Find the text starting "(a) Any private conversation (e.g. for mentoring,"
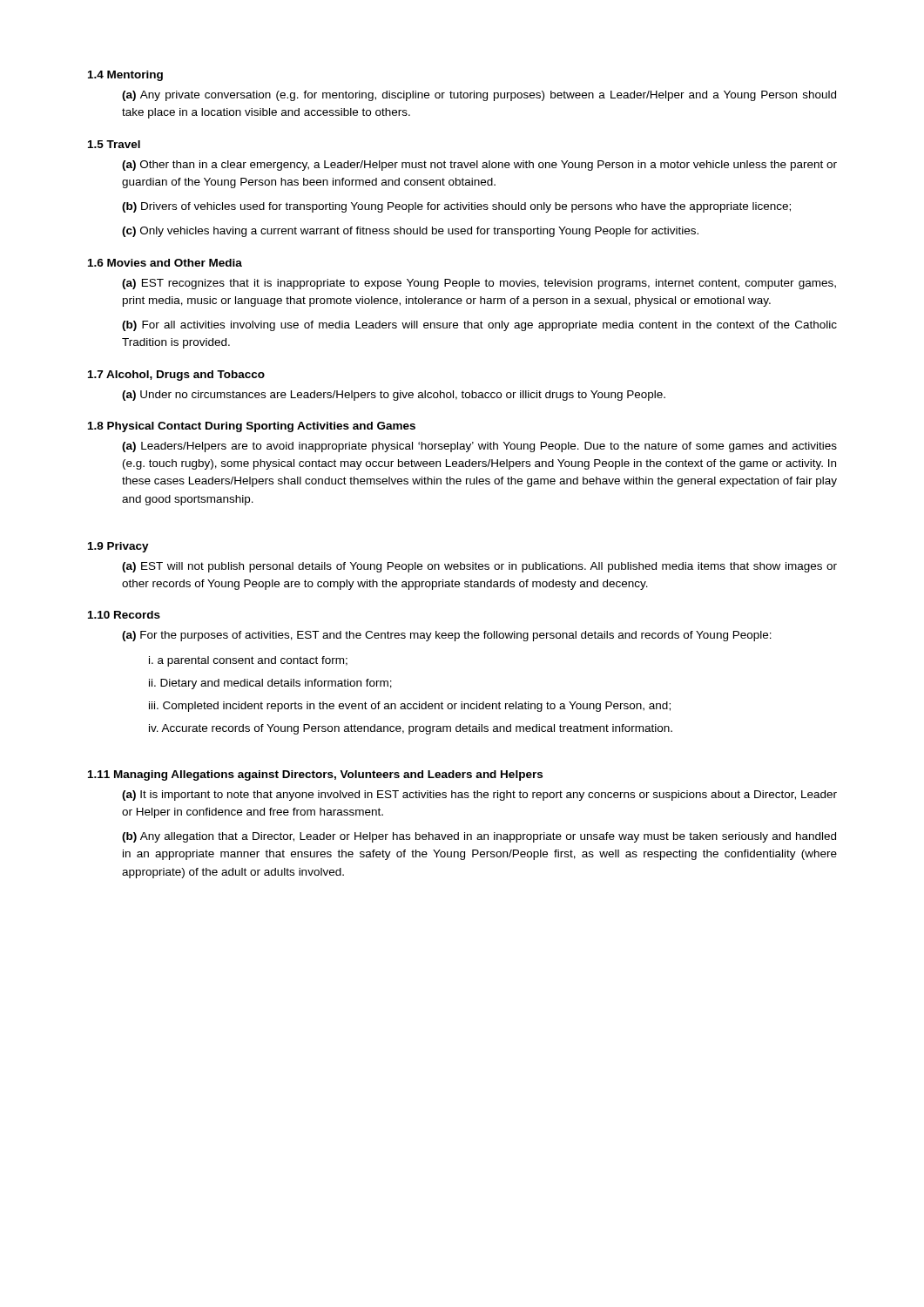Viewport: 924px width, 1307px height. click(479, 103)
